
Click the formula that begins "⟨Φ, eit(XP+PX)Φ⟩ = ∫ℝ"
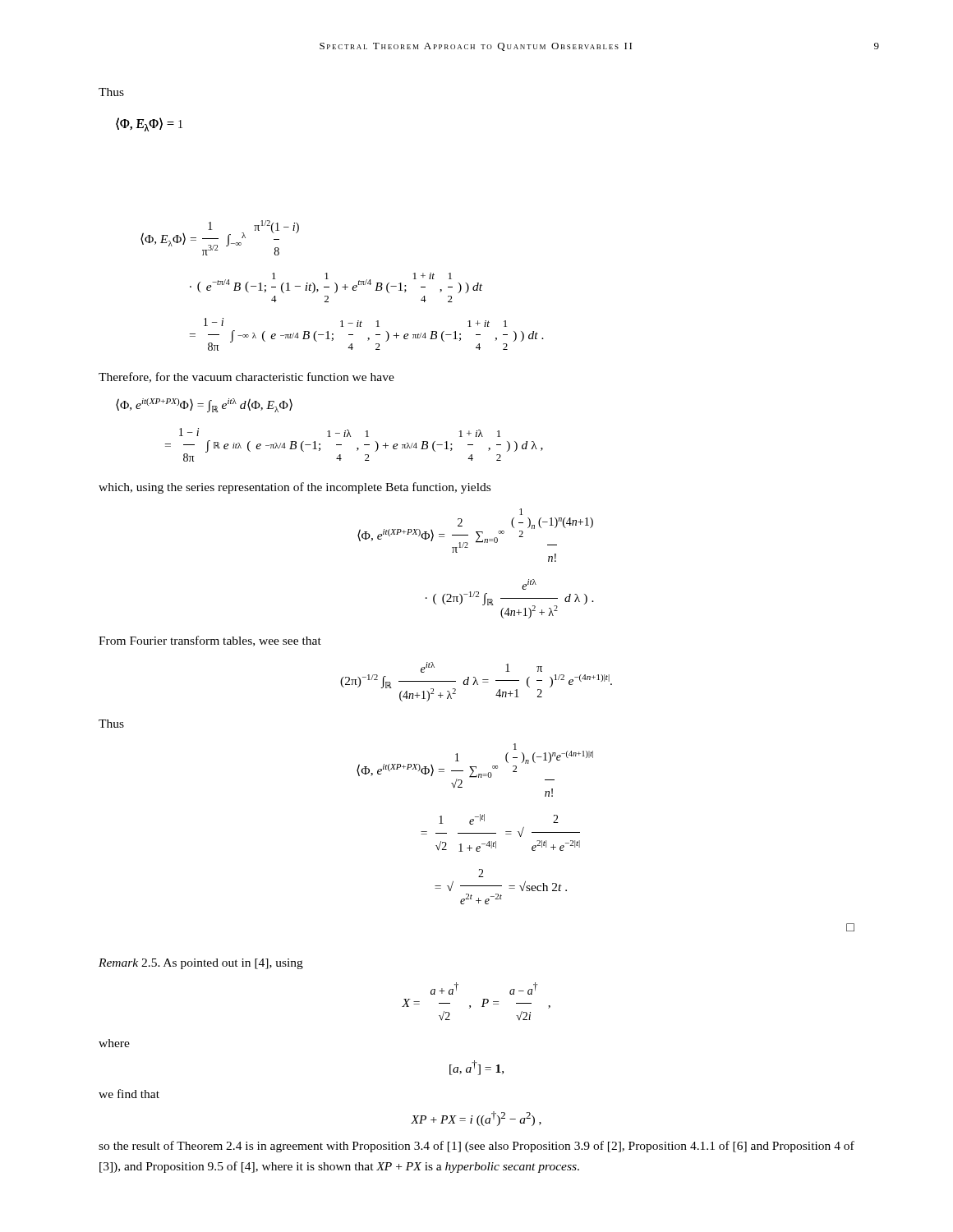coord(485,431)
